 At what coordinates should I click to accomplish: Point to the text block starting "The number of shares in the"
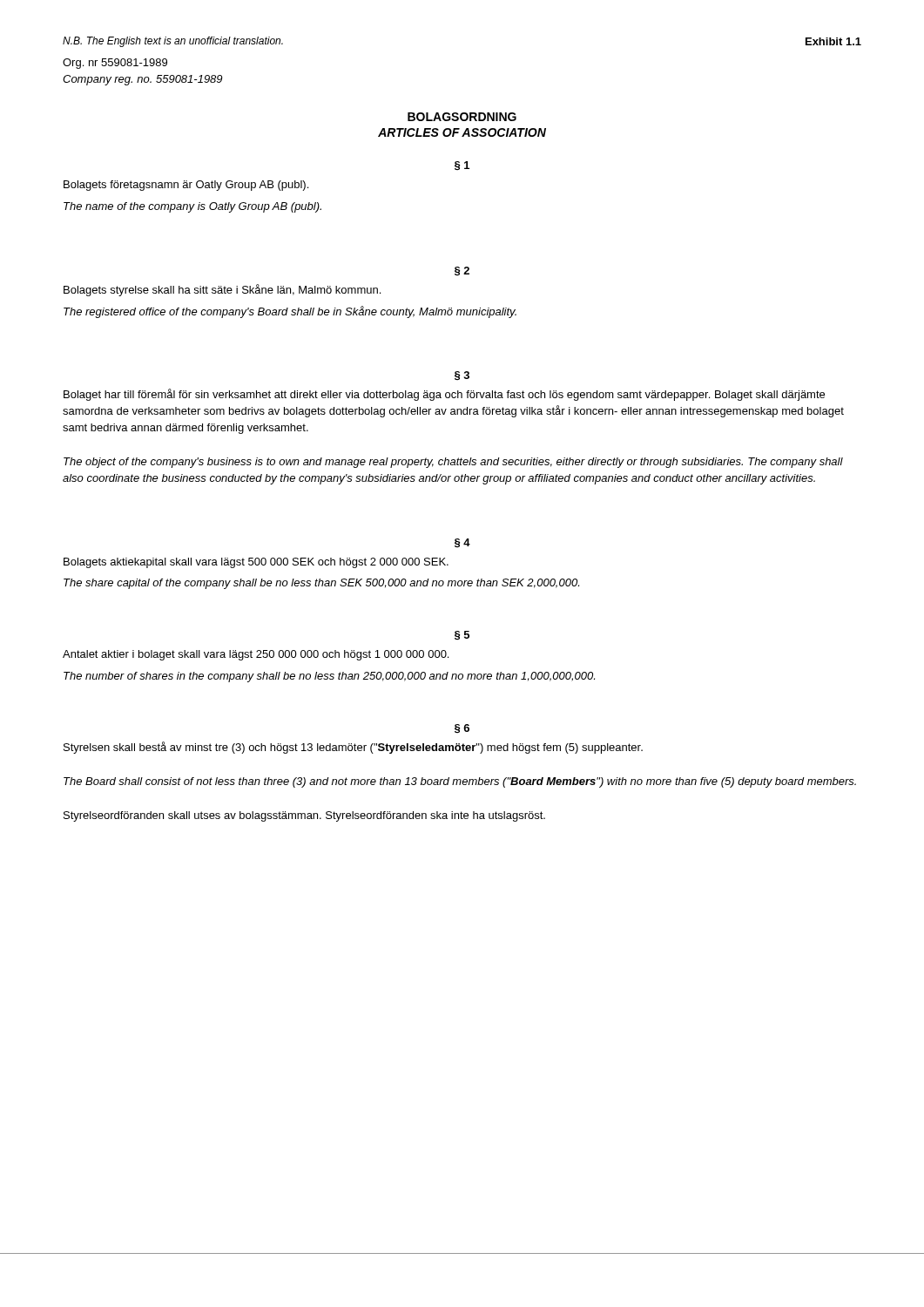tap(330, 676)
